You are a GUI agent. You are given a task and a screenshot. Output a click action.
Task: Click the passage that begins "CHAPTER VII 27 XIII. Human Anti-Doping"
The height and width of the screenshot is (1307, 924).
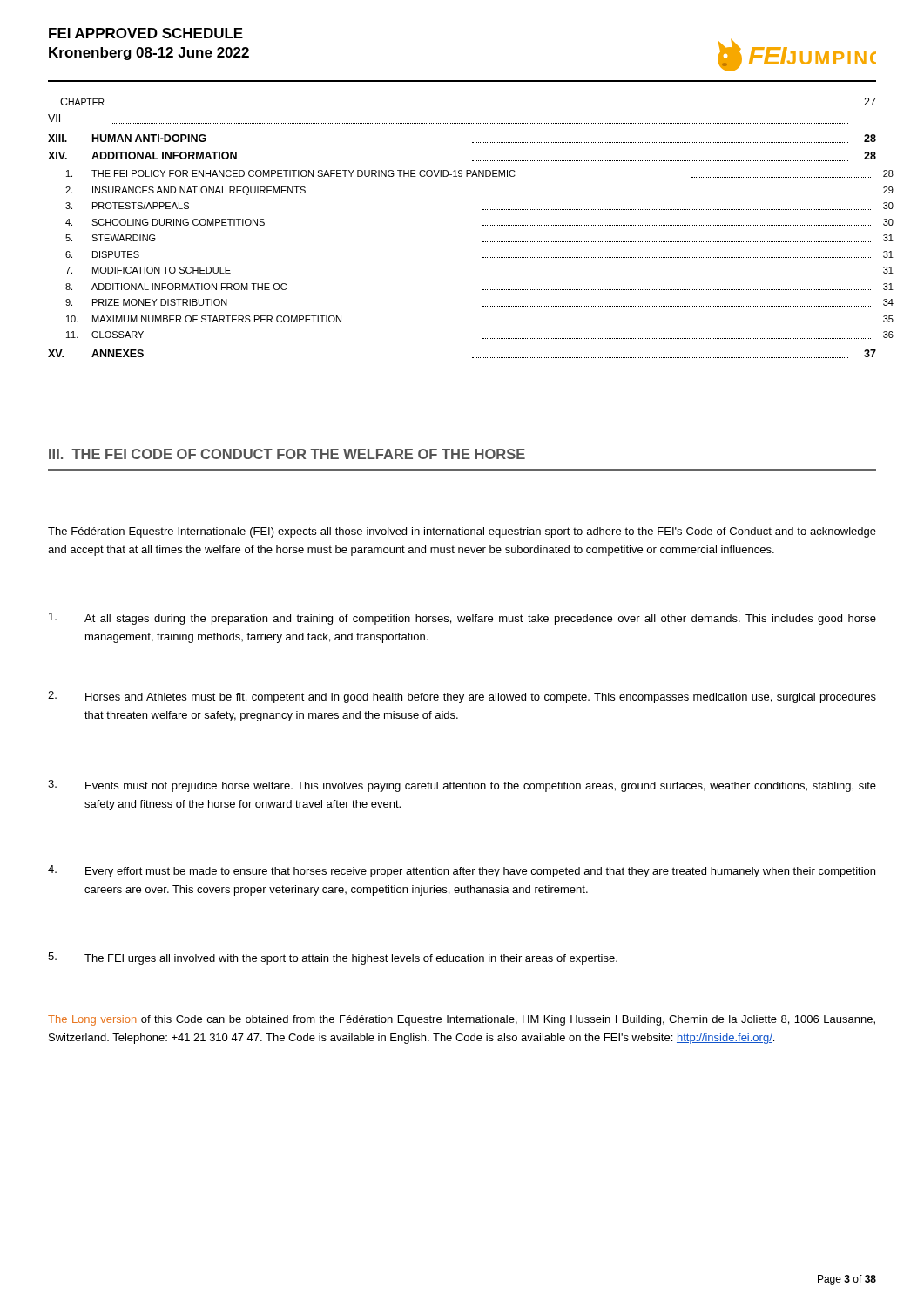tap(82, 102)
